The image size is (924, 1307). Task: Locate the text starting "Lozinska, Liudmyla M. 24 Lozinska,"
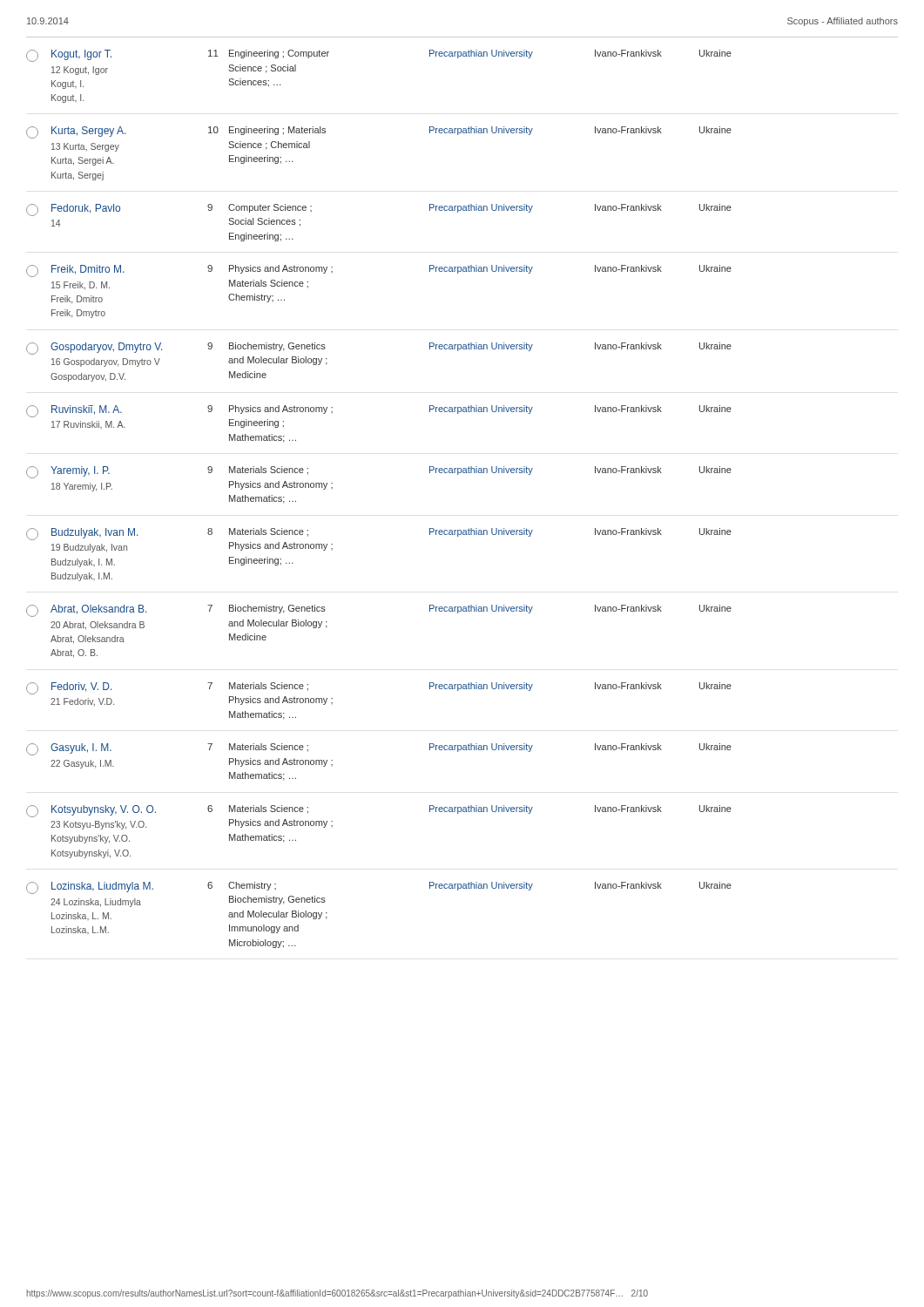pos(101,889)
